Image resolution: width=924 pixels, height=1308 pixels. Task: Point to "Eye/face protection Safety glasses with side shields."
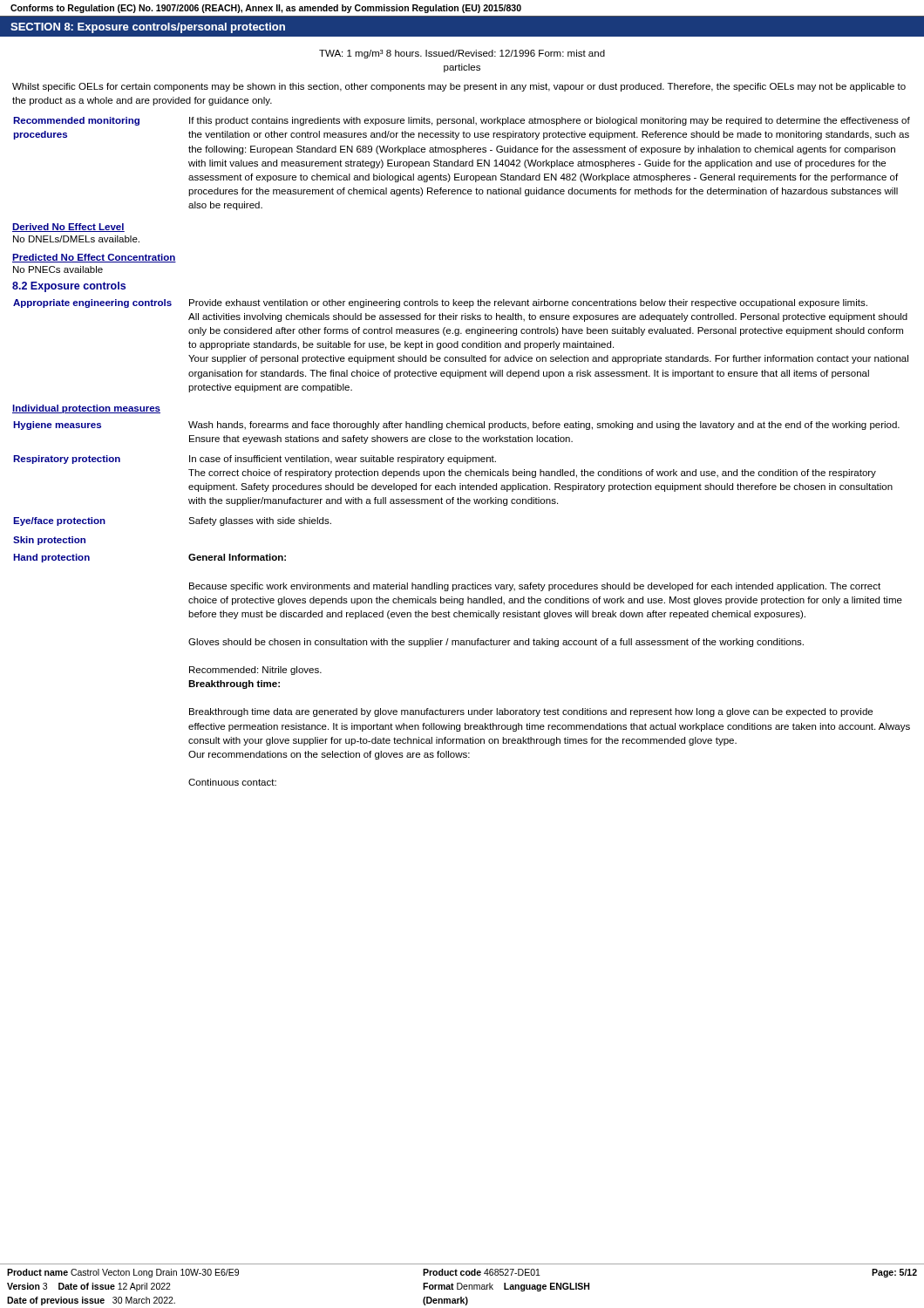click(75, 521)
